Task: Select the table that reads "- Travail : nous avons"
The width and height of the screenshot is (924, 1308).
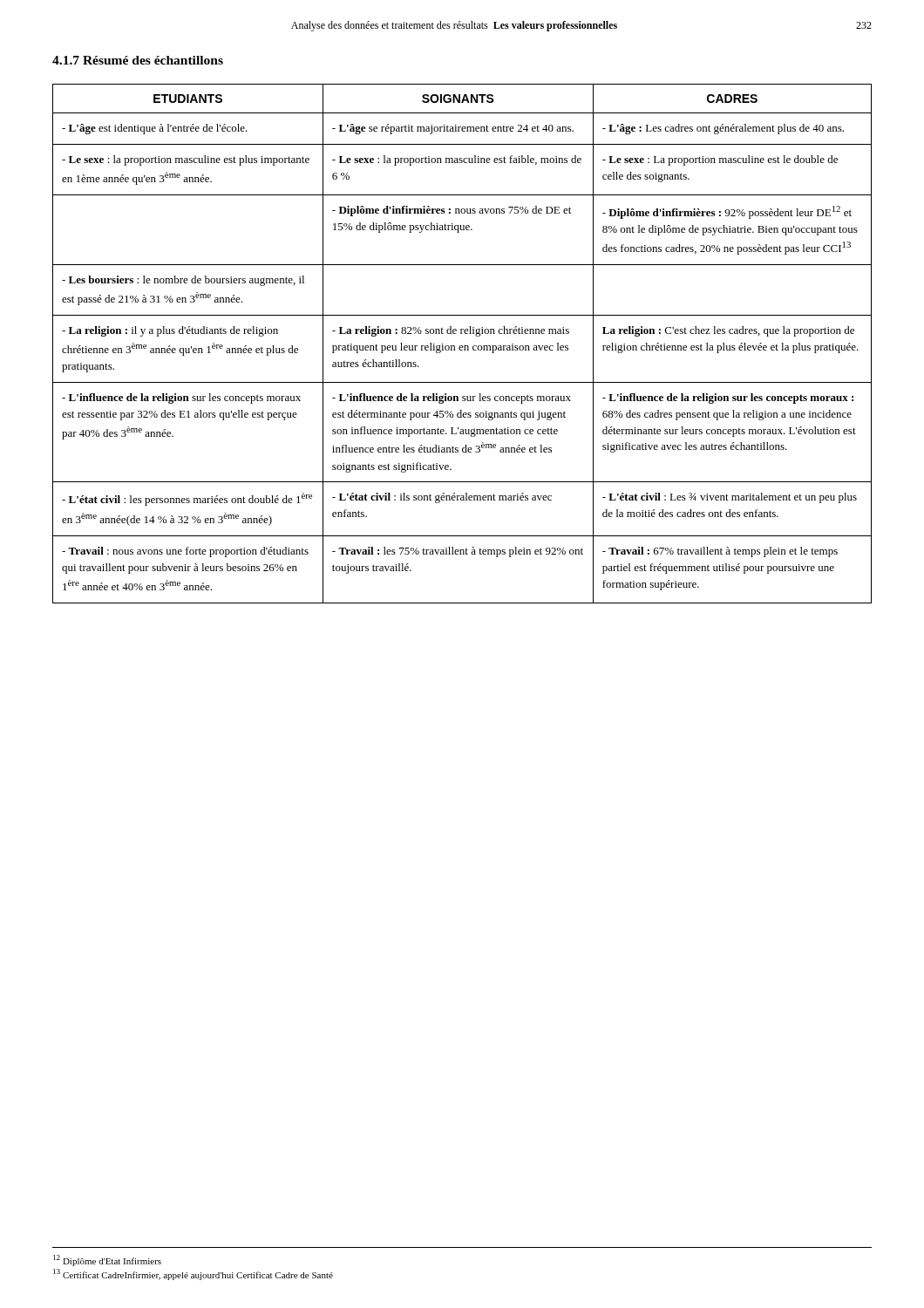Action: pos(462,343)
